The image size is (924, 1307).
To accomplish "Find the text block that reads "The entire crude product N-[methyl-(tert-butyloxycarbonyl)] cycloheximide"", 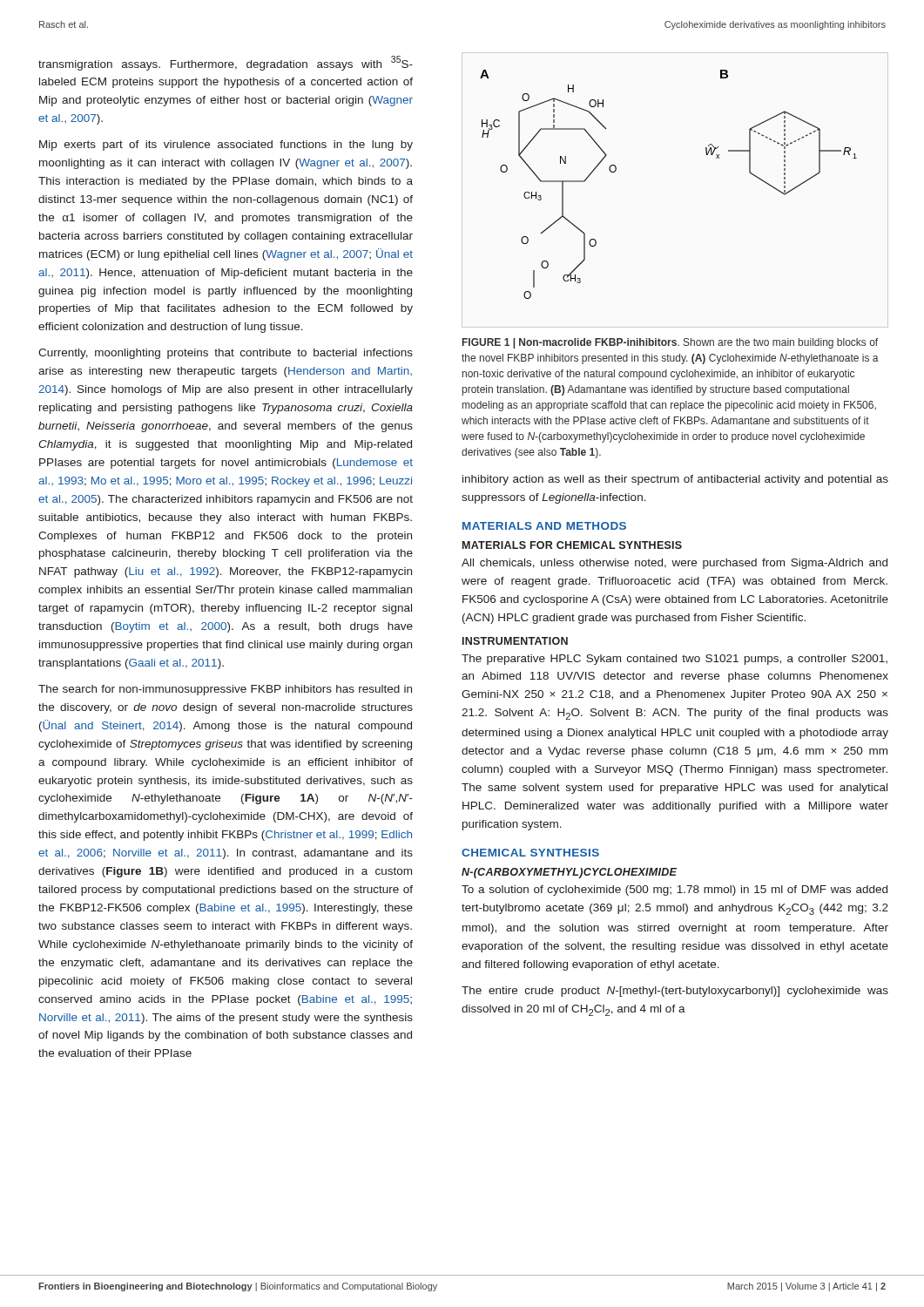I will click(x=675, y=1000).
